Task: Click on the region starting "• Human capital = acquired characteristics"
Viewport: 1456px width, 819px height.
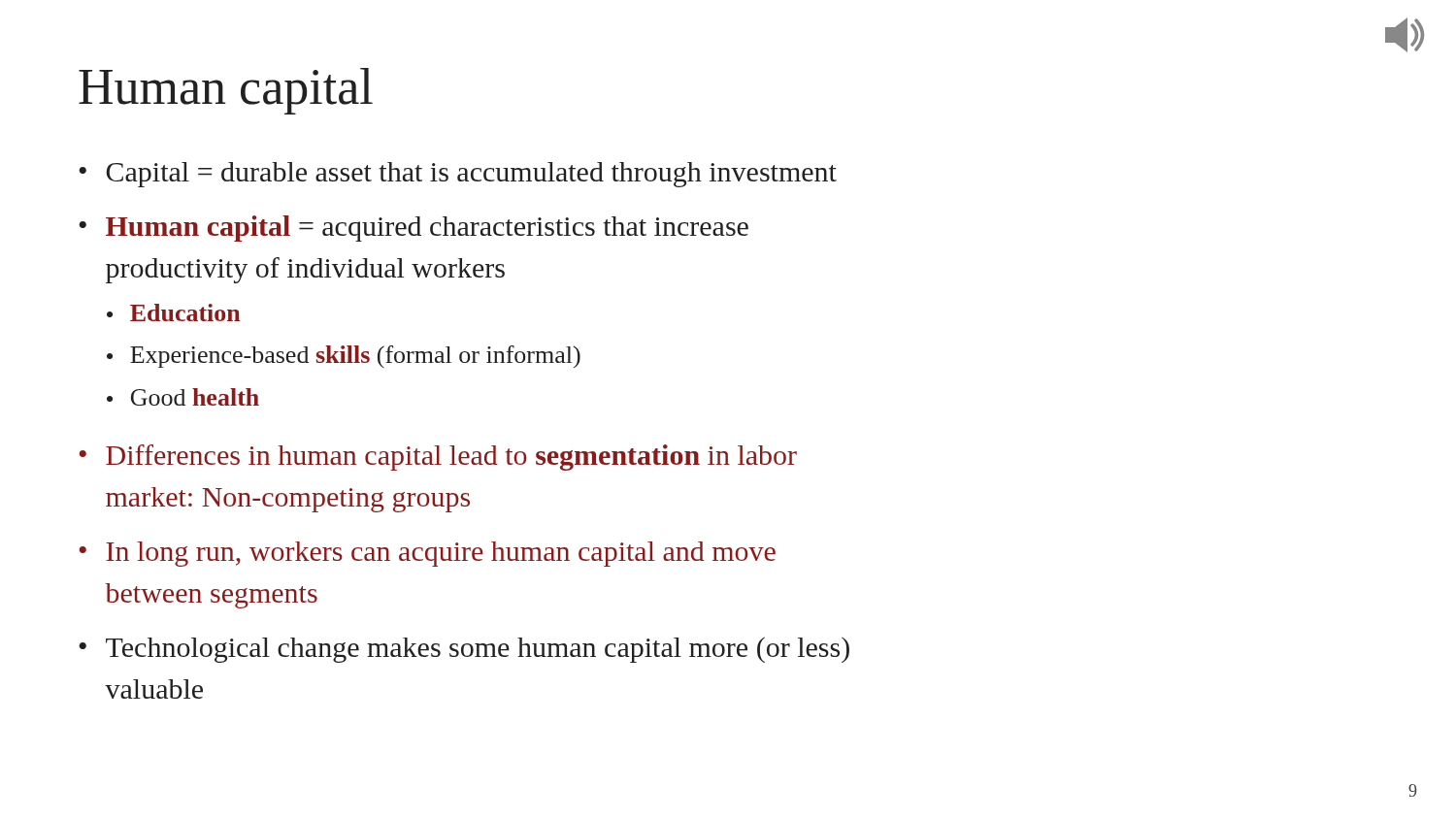Action: pyautogui.click(x=414, y=229)
